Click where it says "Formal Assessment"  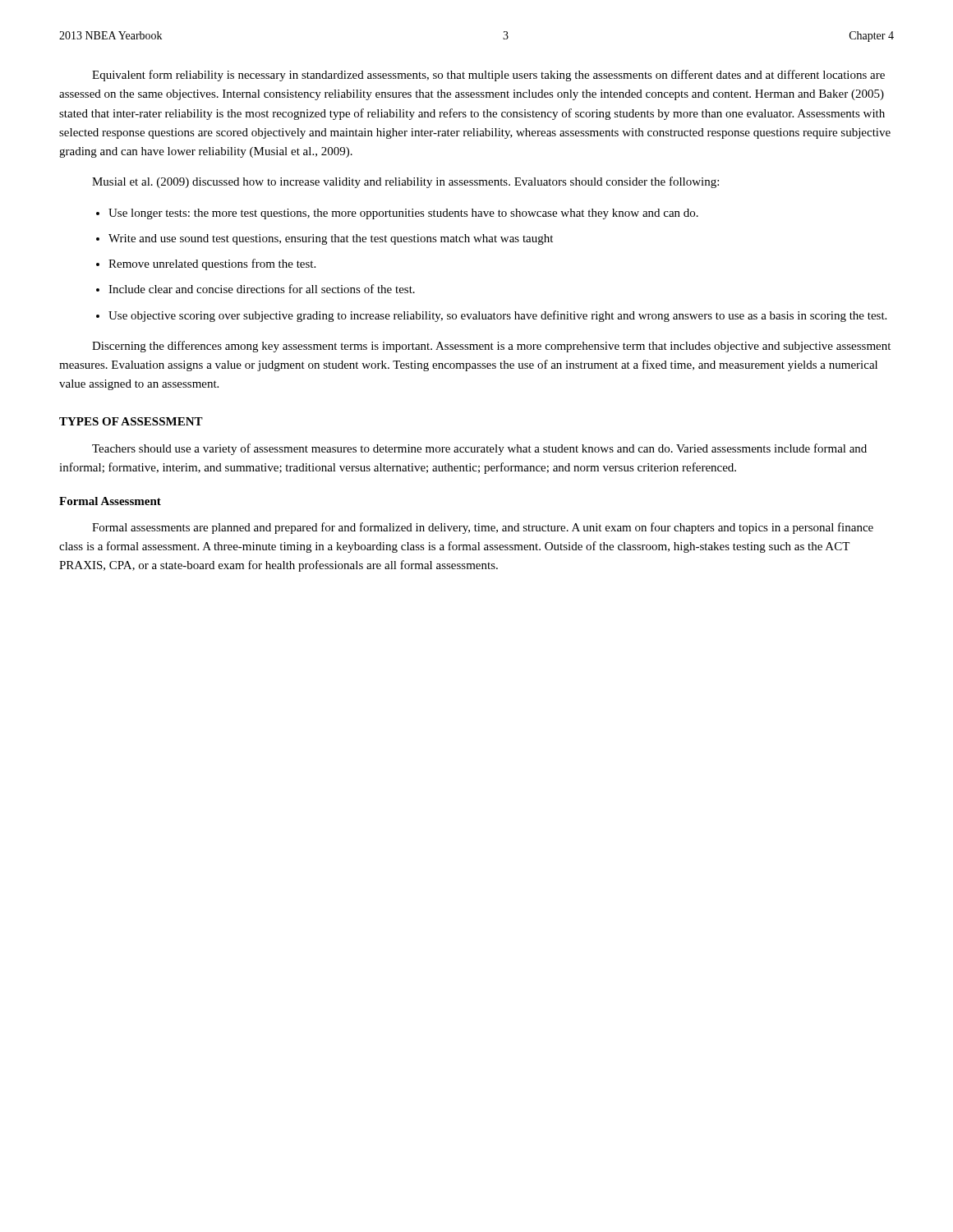[110, 501]
